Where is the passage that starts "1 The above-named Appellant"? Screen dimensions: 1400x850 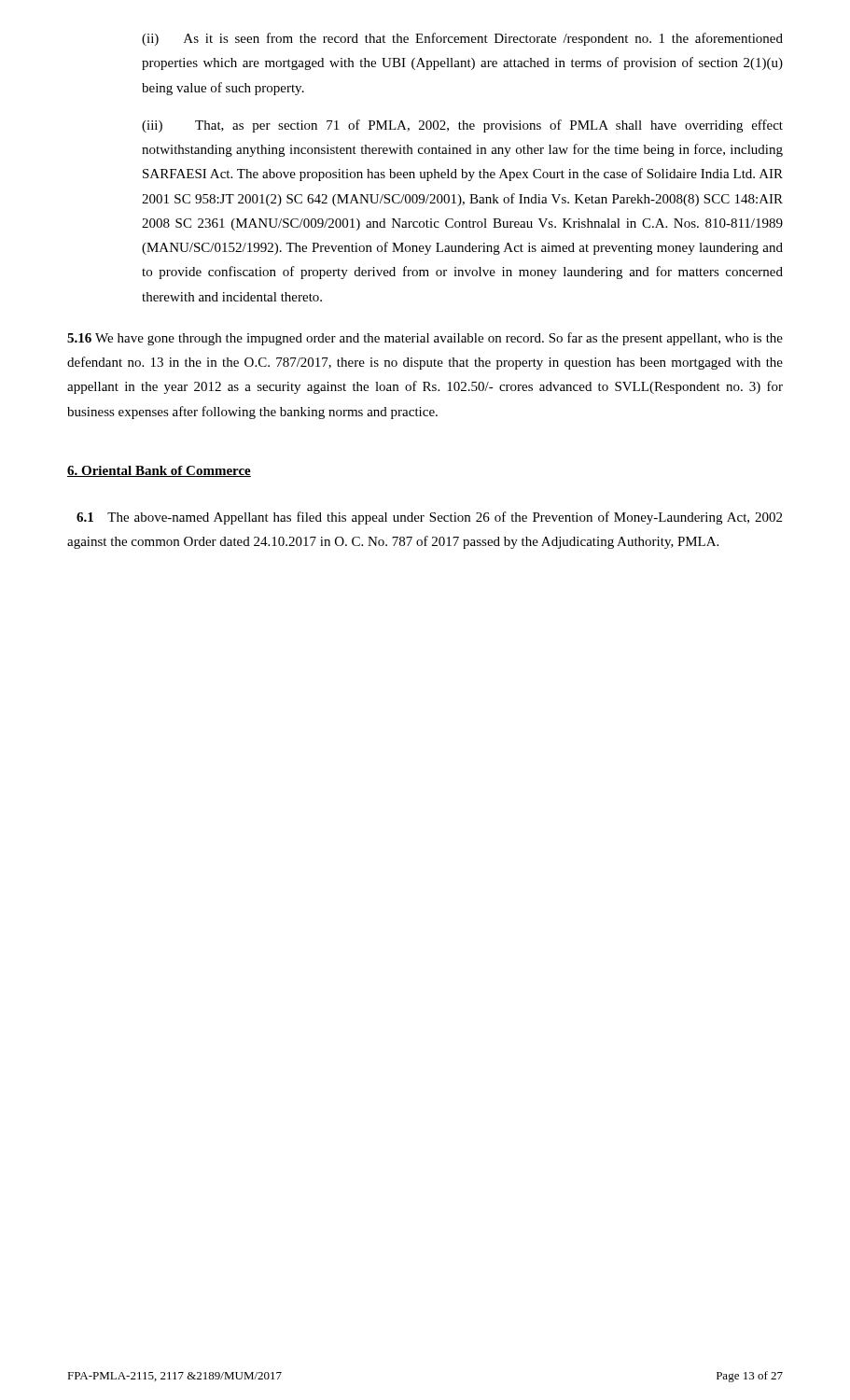425,529
